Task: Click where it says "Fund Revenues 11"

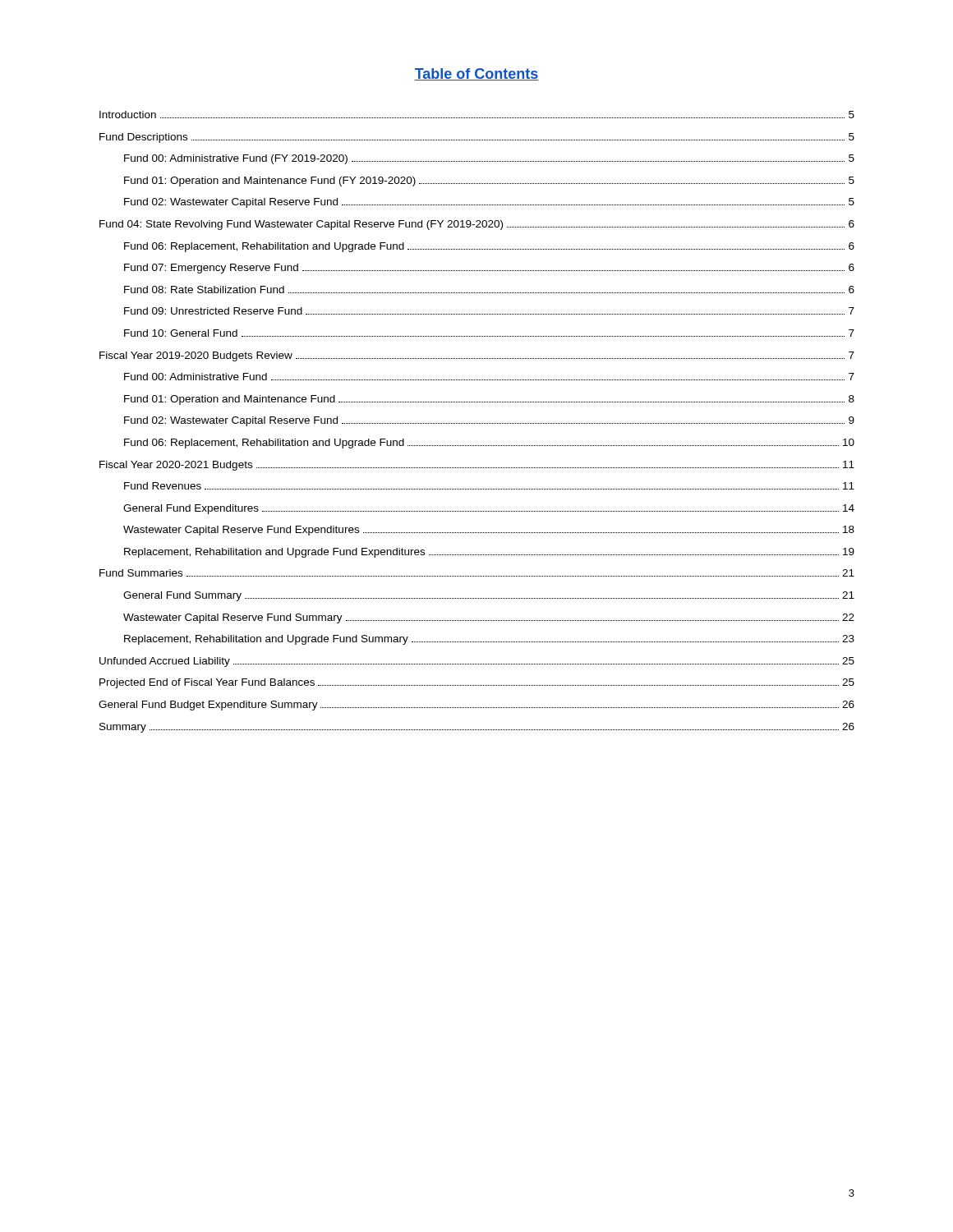Action: 489,486
